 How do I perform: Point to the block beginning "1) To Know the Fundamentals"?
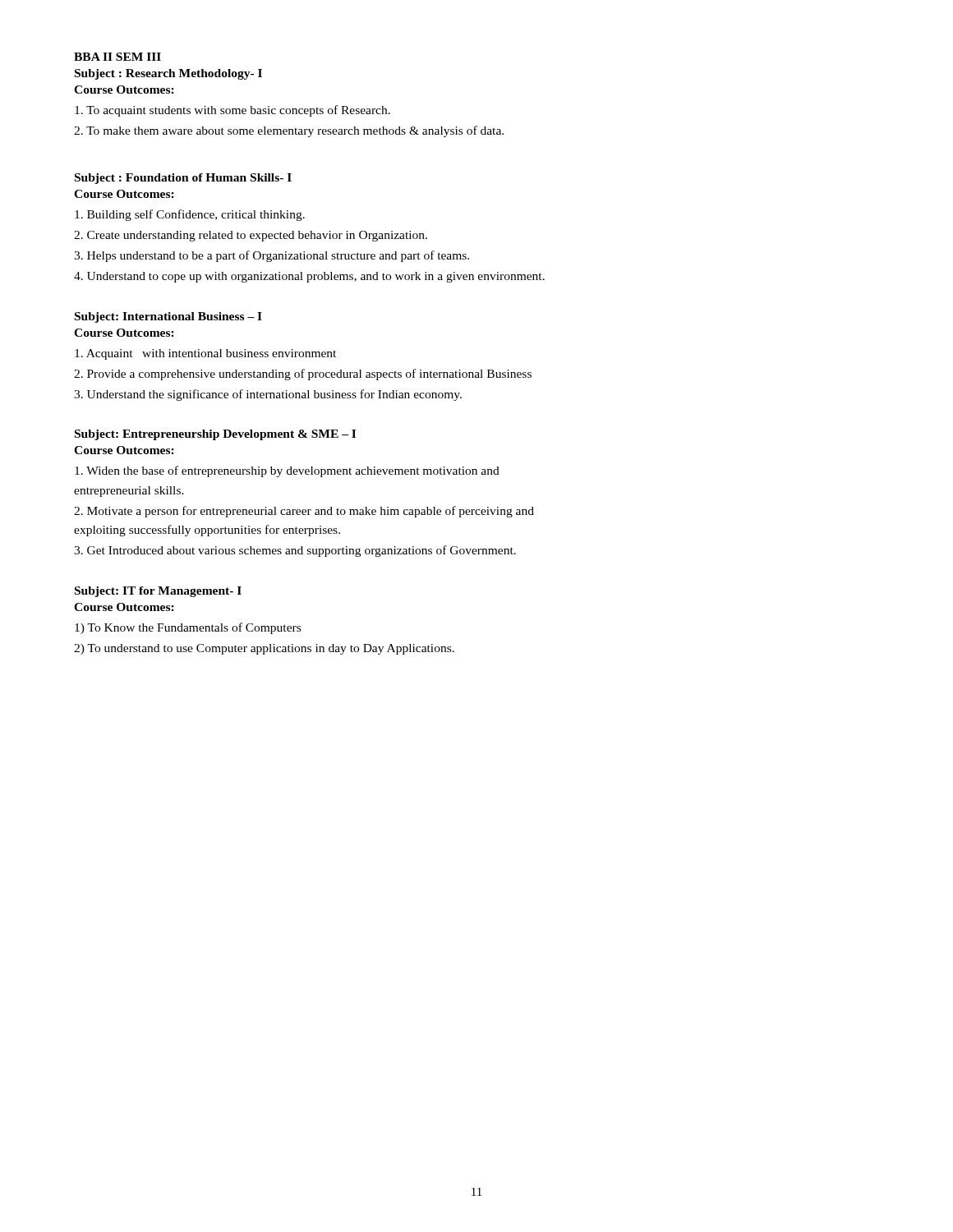click(x=188, y=627)
